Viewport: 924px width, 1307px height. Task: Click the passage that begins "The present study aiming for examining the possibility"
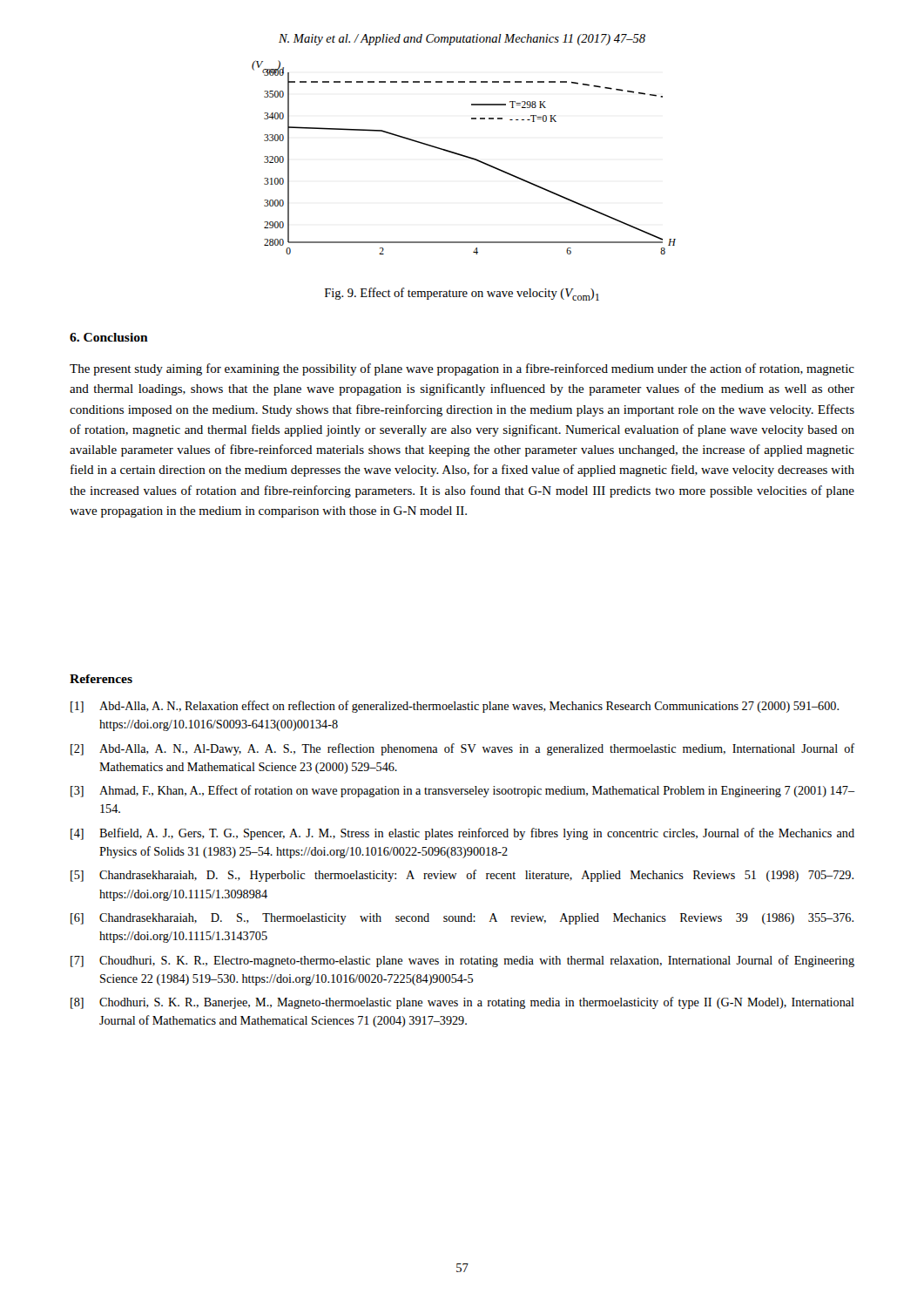462,439
